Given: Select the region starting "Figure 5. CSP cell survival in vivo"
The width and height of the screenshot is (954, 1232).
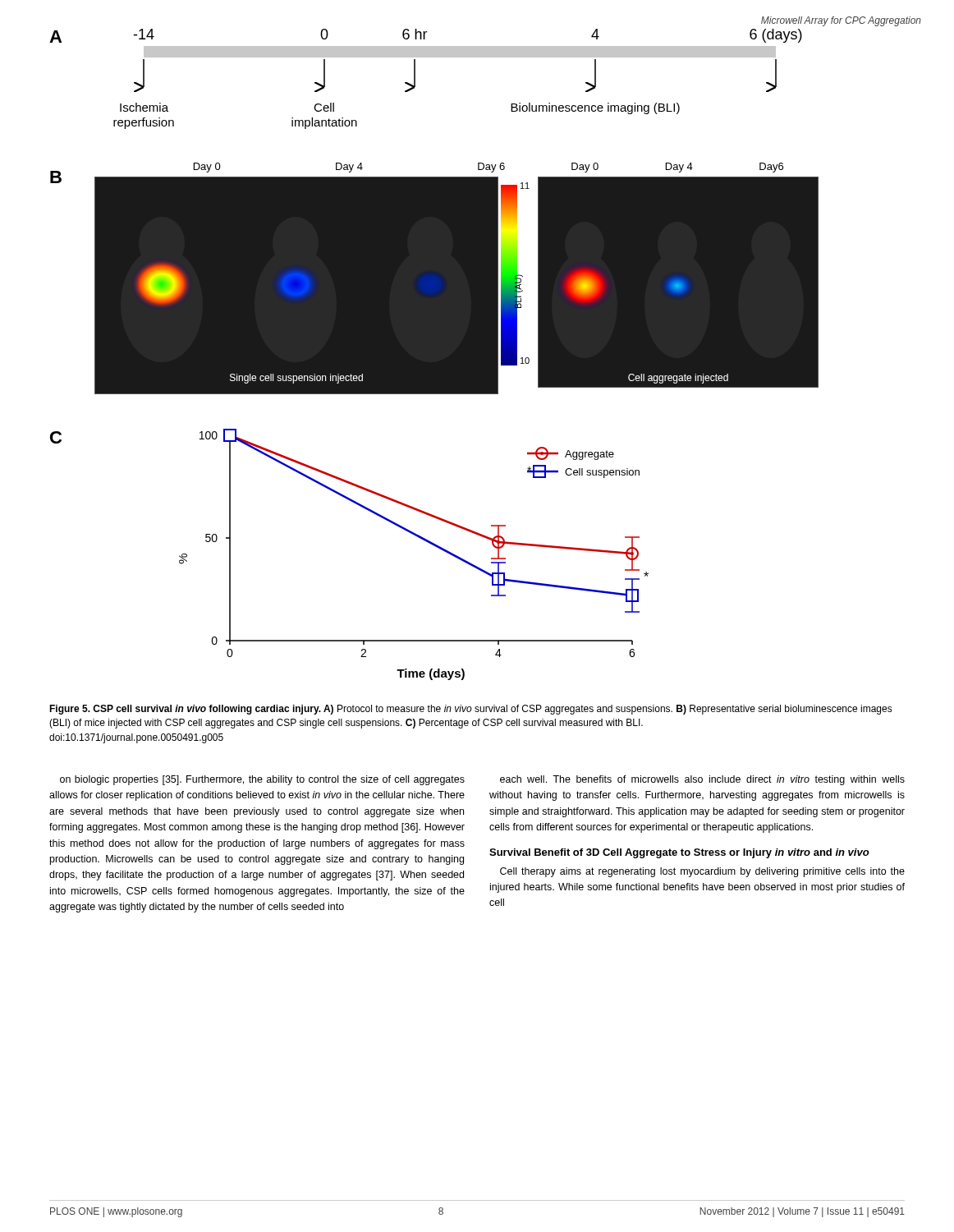Looking at the screenshot, I should click(477, 724).
